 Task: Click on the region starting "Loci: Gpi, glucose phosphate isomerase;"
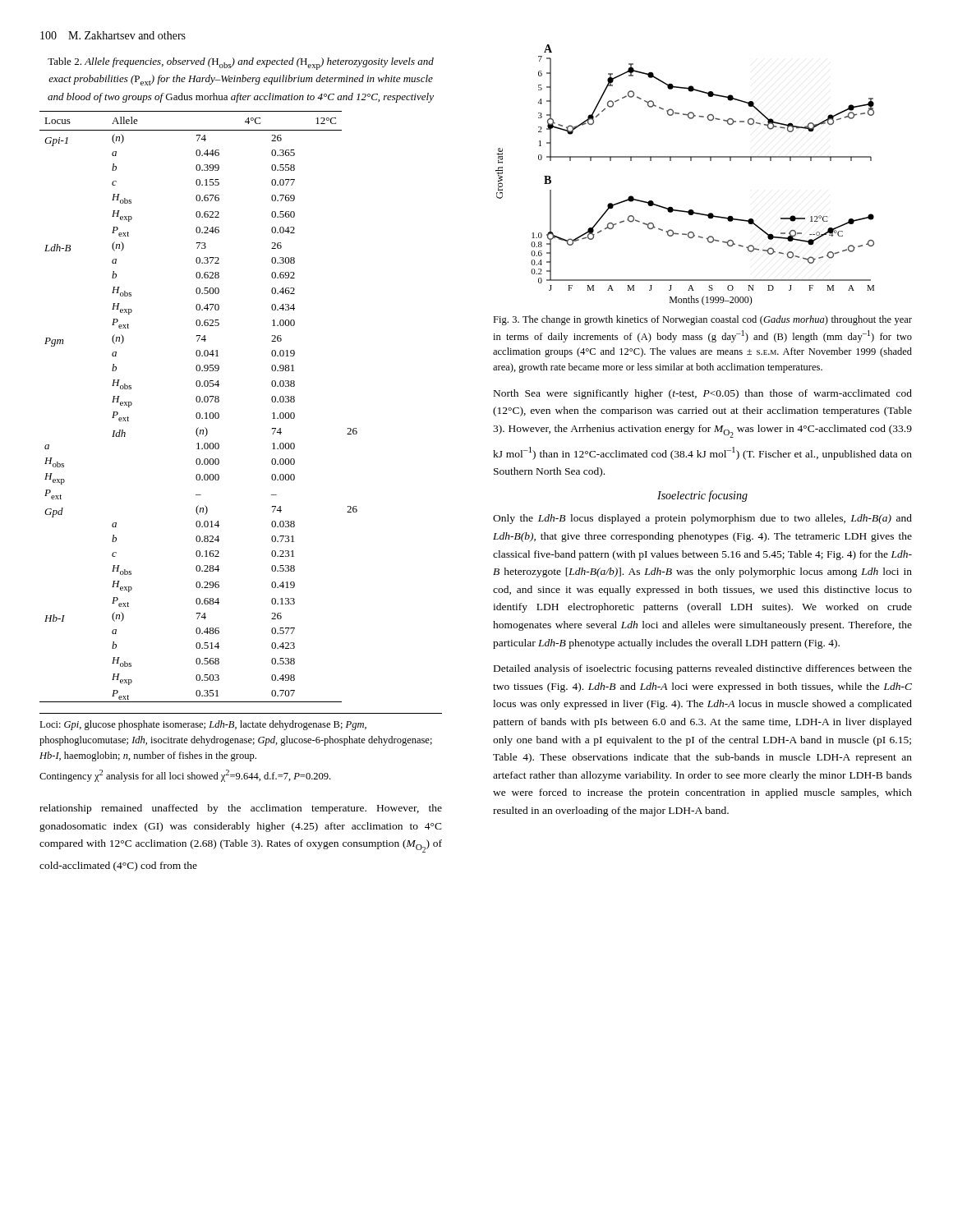(x=236, y=740)
